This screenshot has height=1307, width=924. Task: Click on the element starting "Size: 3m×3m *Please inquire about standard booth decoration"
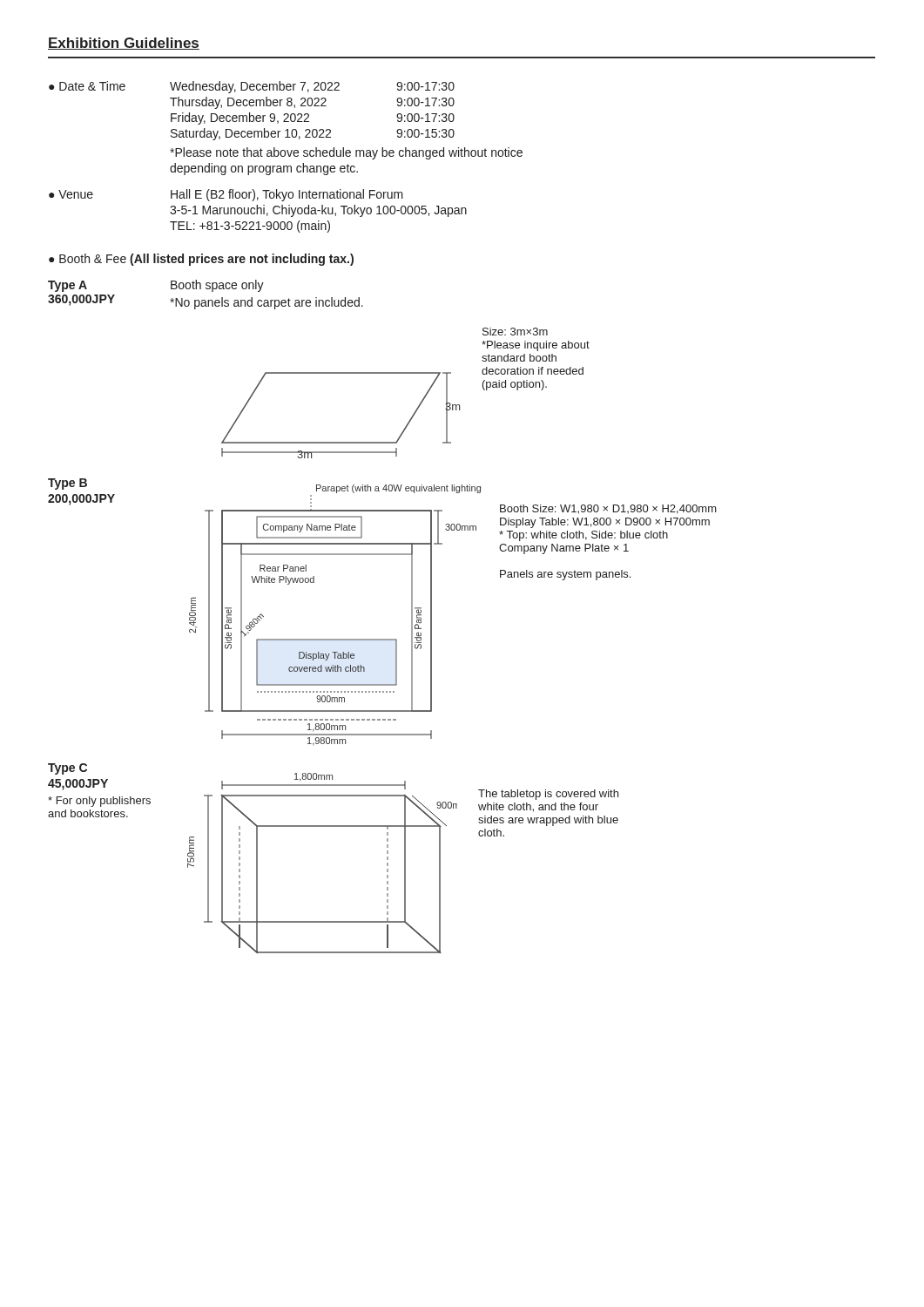(535, 358)
